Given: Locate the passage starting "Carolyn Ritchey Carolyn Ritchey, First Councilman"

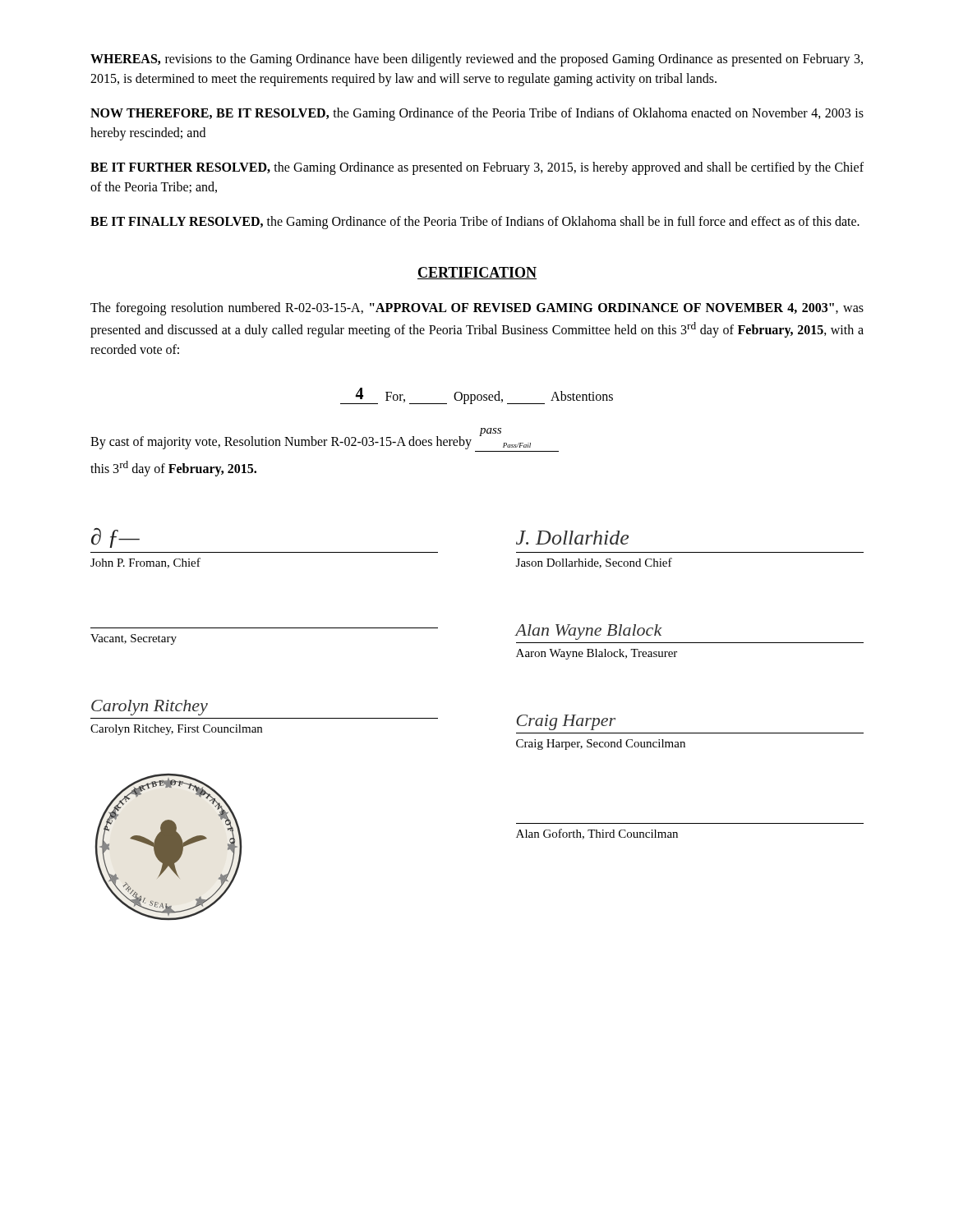Looking at the screenshot, I should [264, 707].
